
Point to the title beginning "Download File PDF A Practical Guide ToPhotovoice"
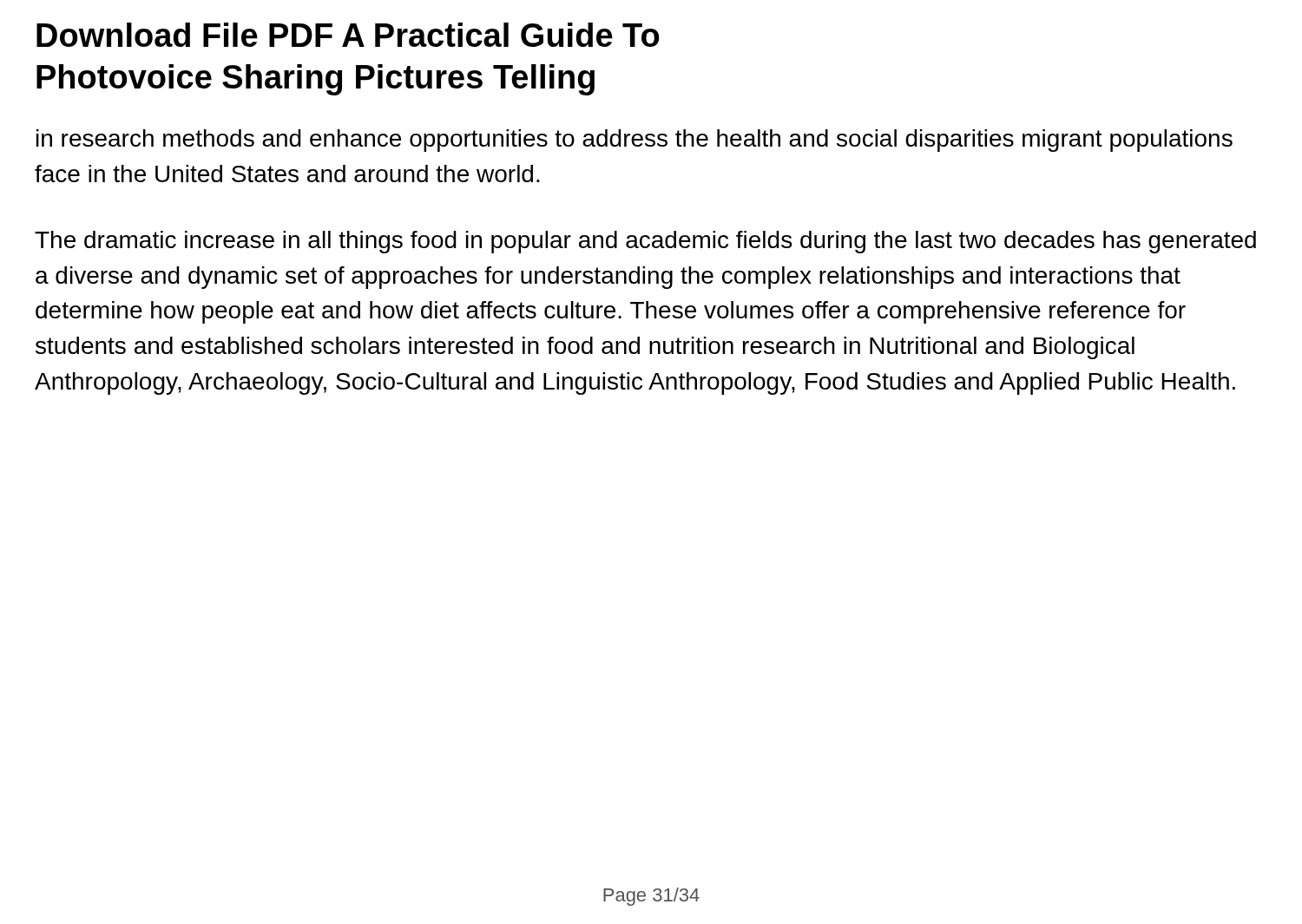coord(651,57)
